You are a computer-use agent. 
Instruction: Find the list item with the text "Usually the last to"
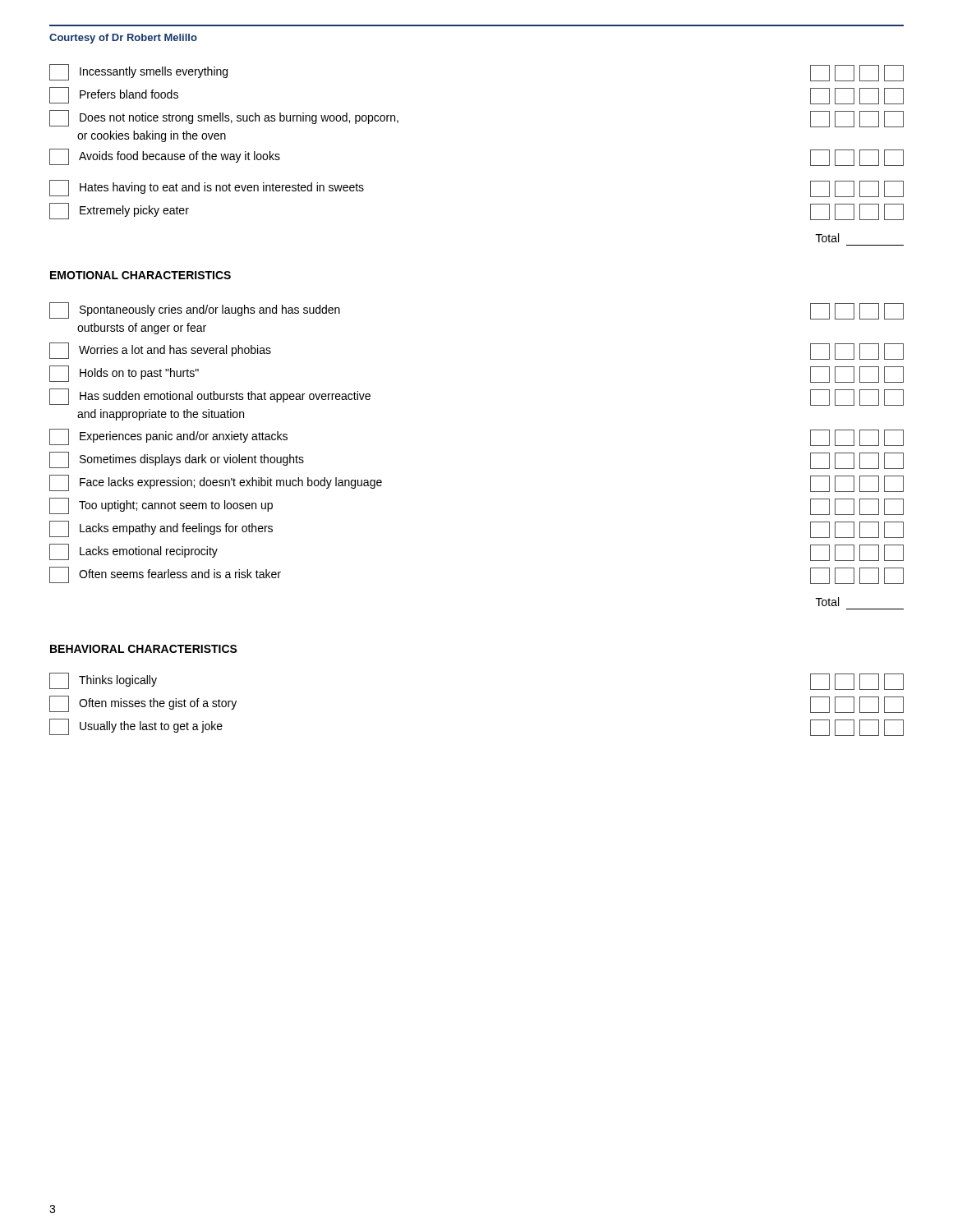click(x=140, y=727)
